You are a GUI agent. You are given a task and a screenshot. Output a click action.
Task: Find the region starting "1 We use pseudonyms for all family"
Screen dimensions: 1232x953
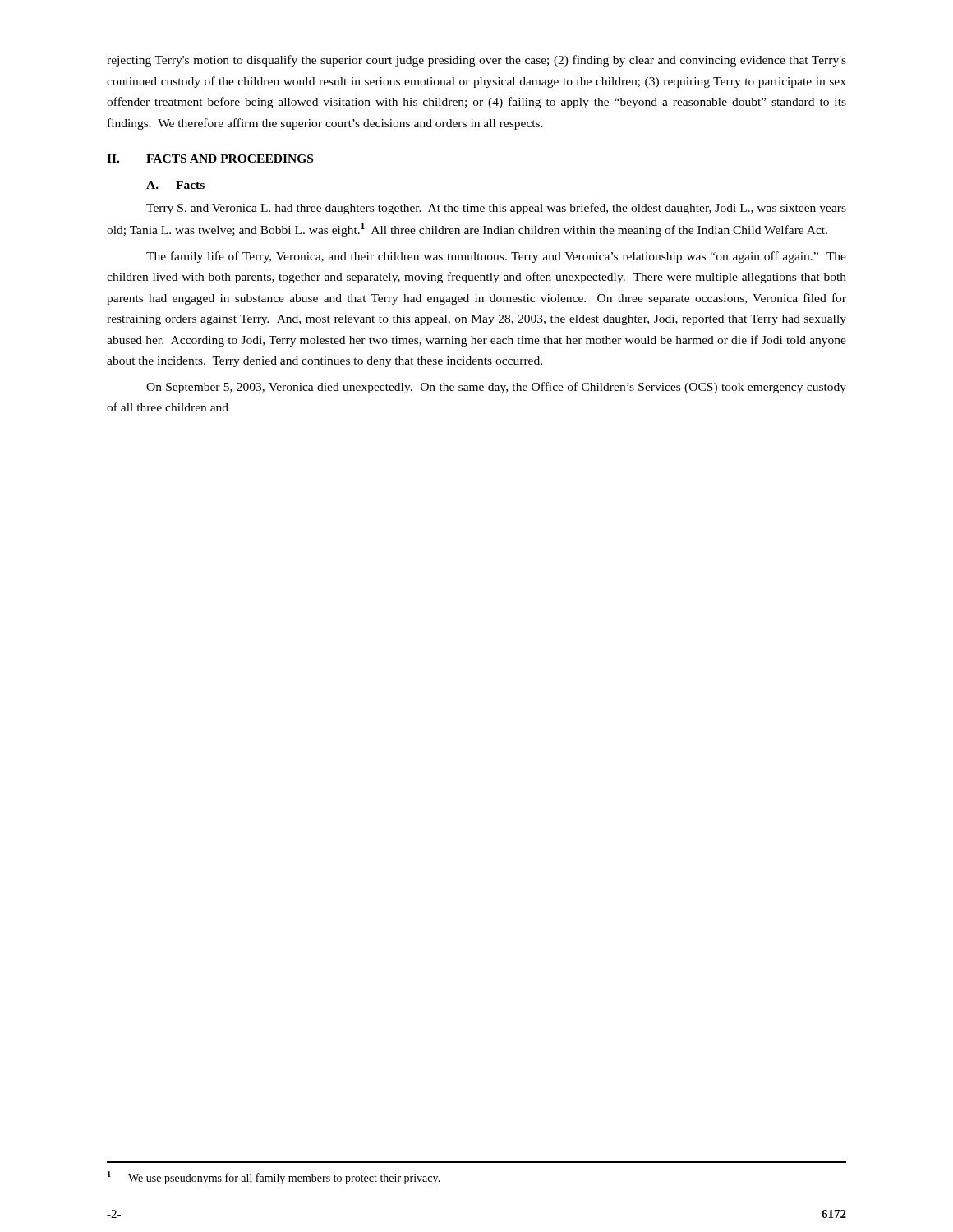tap(274, 1177)
